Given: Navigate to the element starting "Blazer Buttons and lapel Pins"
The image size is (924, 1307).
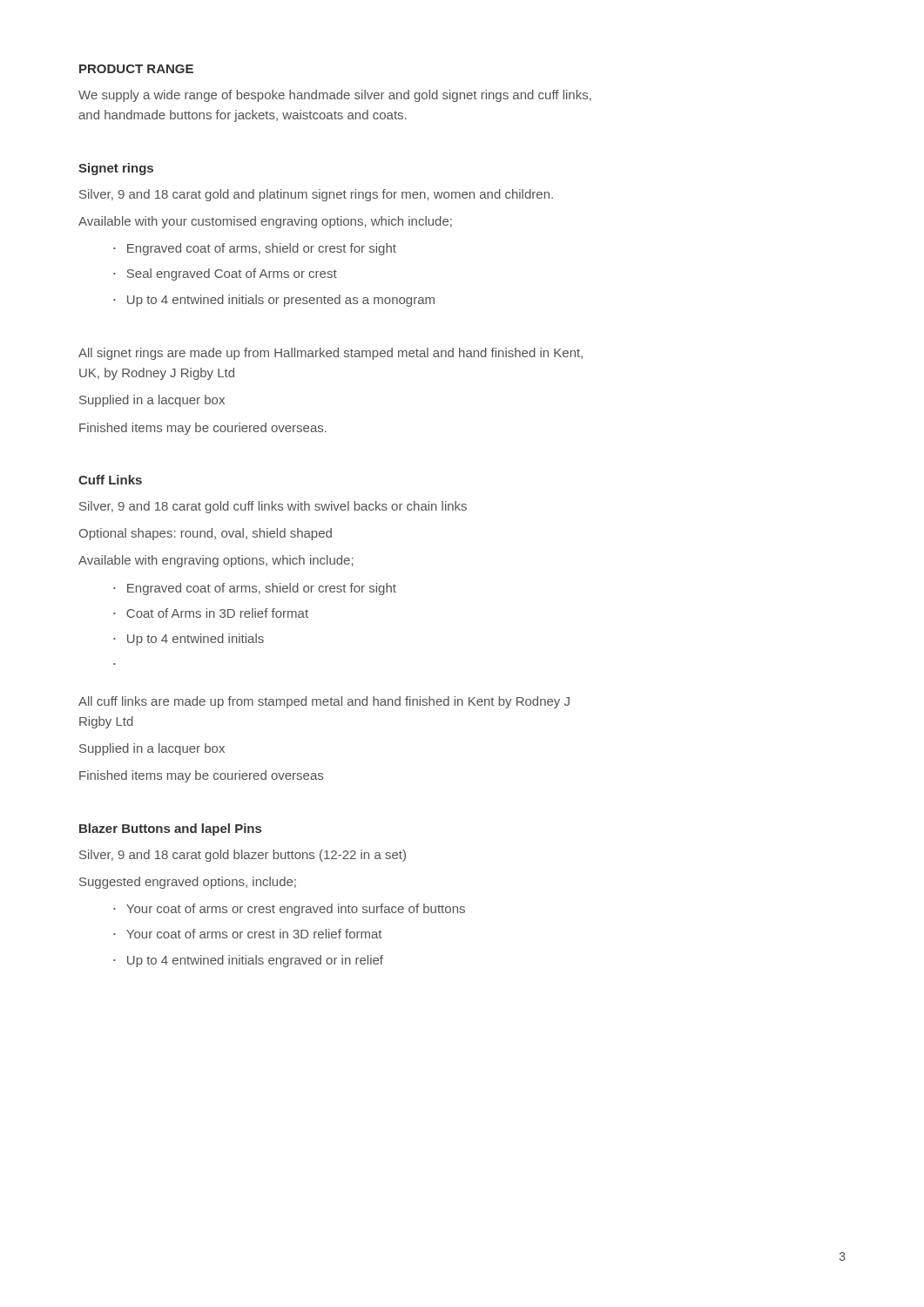Looking at the screenshot, I should 170,828.
